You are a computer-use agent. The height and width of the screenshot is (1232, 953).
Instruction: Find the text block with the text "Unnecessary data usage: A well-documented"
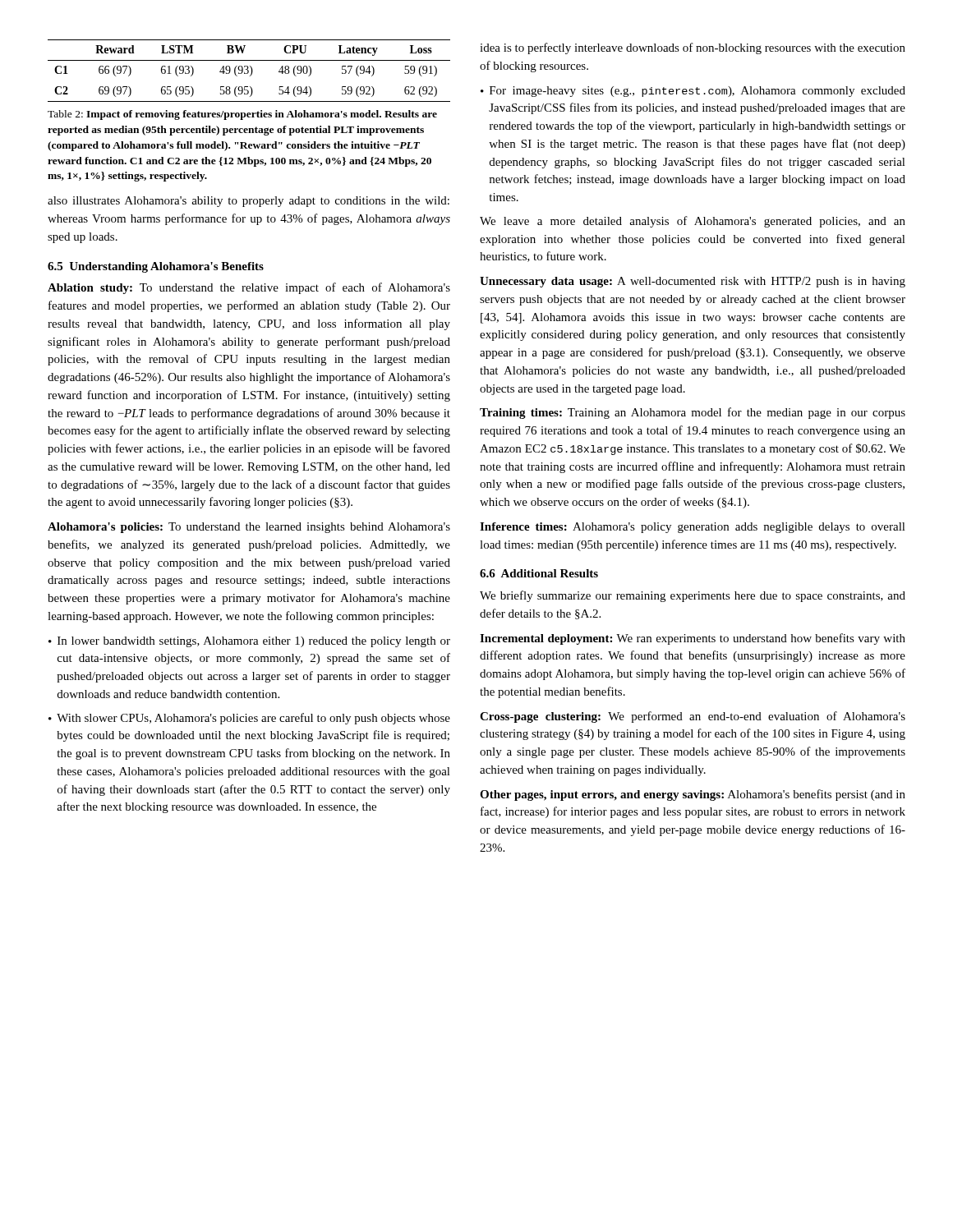(693, 334)
